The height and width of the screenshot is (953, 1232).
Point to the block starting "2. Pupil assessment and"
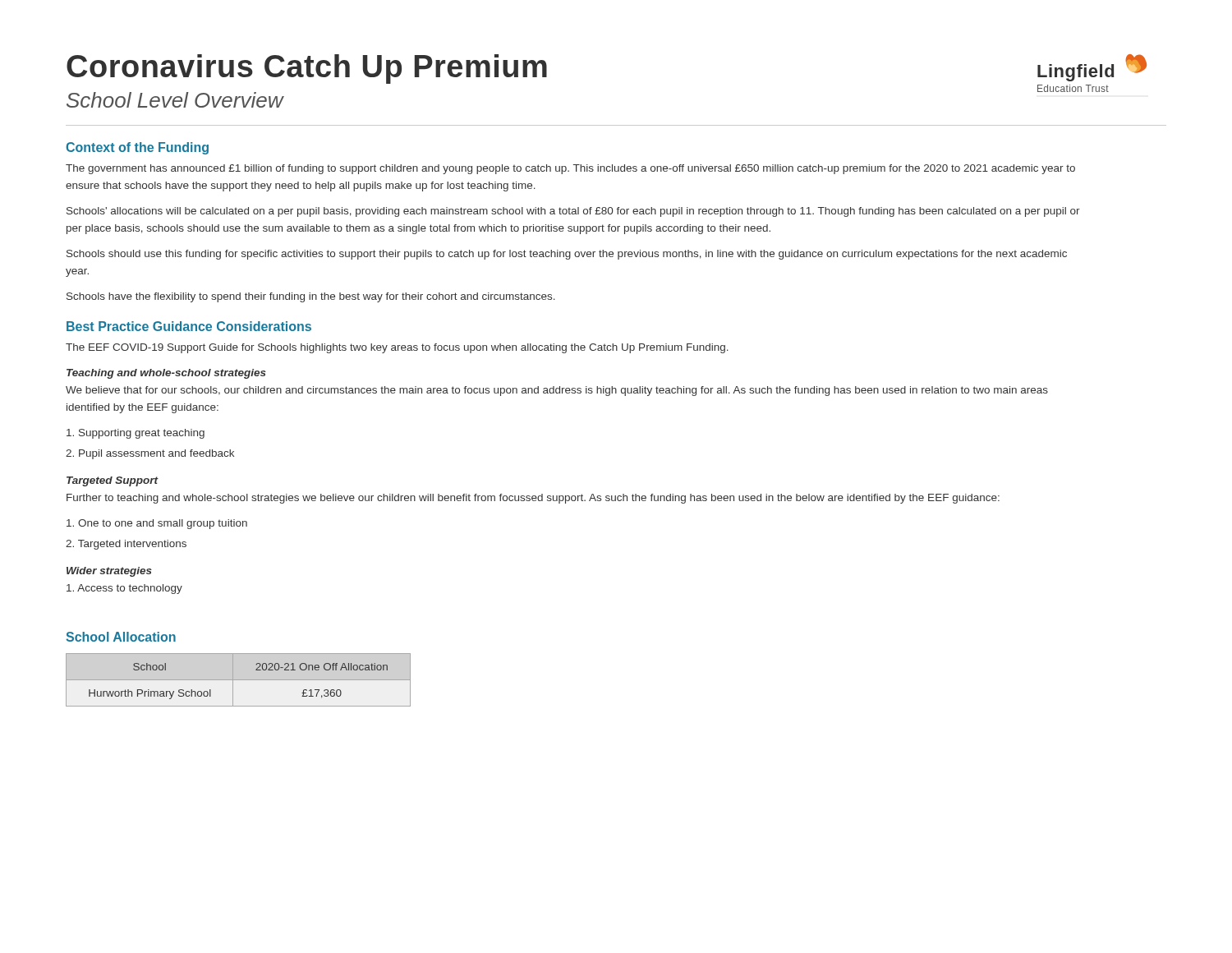point(150,453)
